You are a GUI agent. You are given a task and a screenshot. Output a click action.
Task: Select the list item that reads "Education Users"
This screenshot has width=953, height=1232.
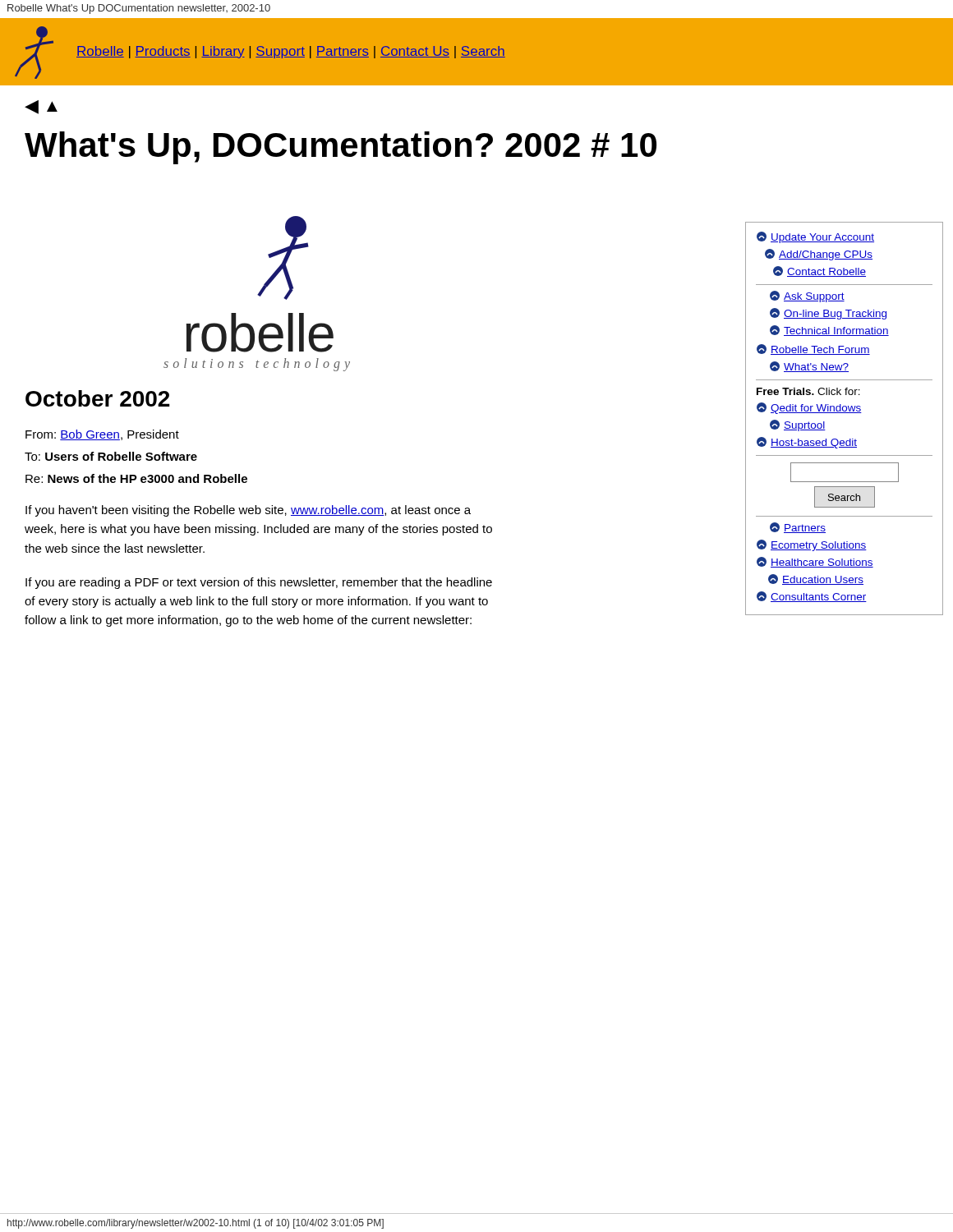click(815, 580)
